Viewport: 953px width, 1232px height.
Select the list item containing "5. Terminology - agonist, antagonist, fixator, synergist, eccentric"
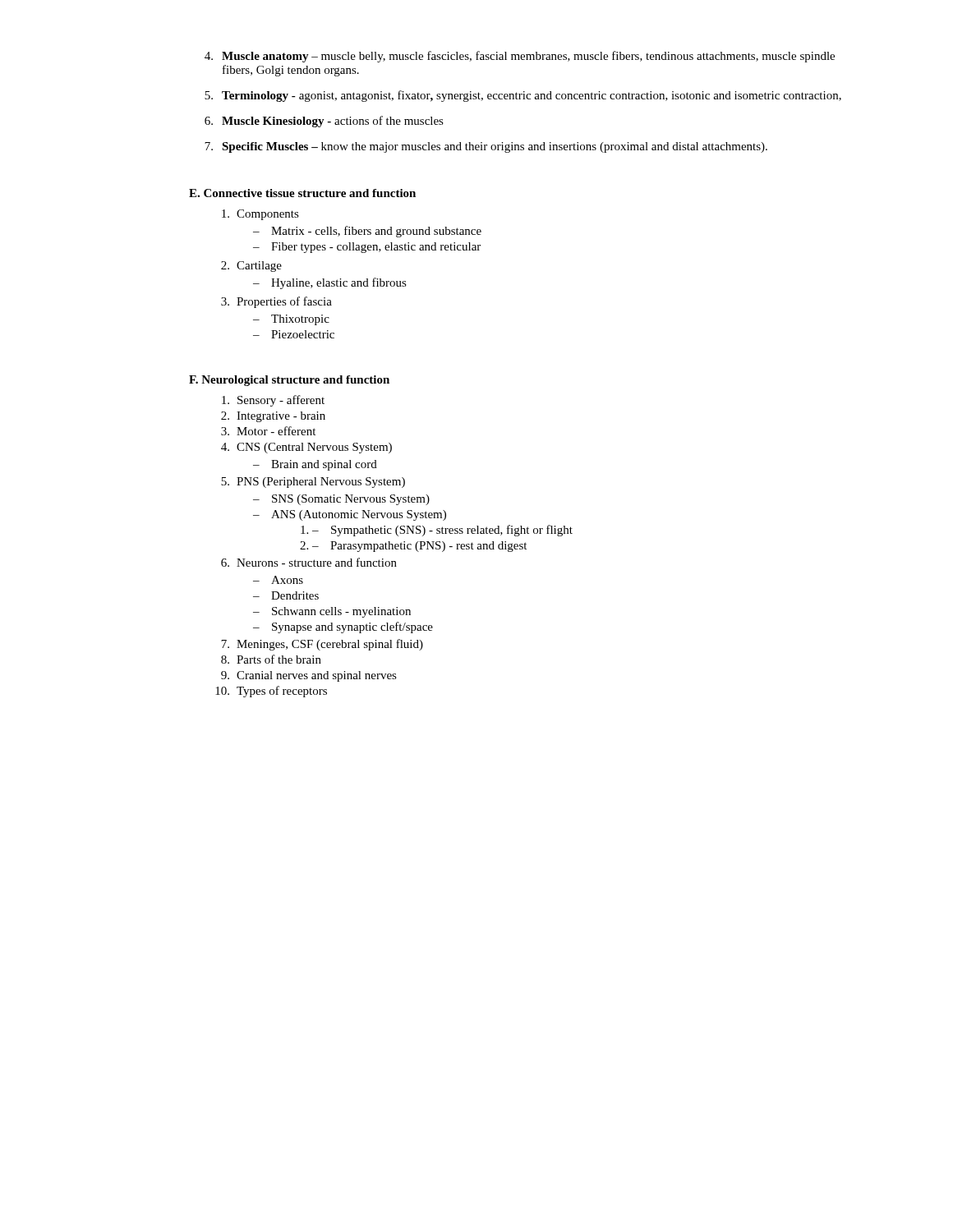(x=522, y=96)
